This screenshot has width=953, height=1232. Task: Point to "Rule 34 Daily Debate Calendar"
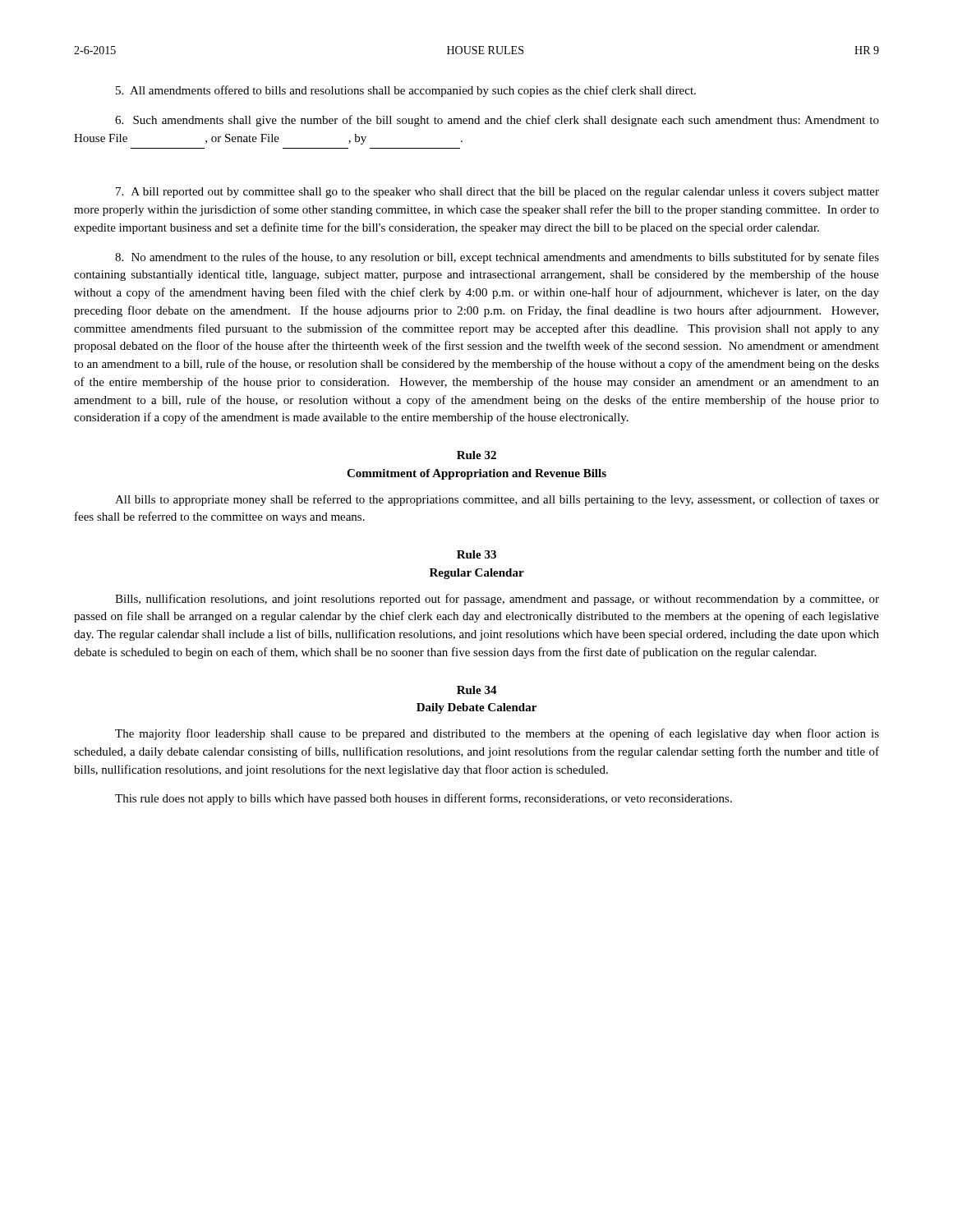(x=476, y=698)
